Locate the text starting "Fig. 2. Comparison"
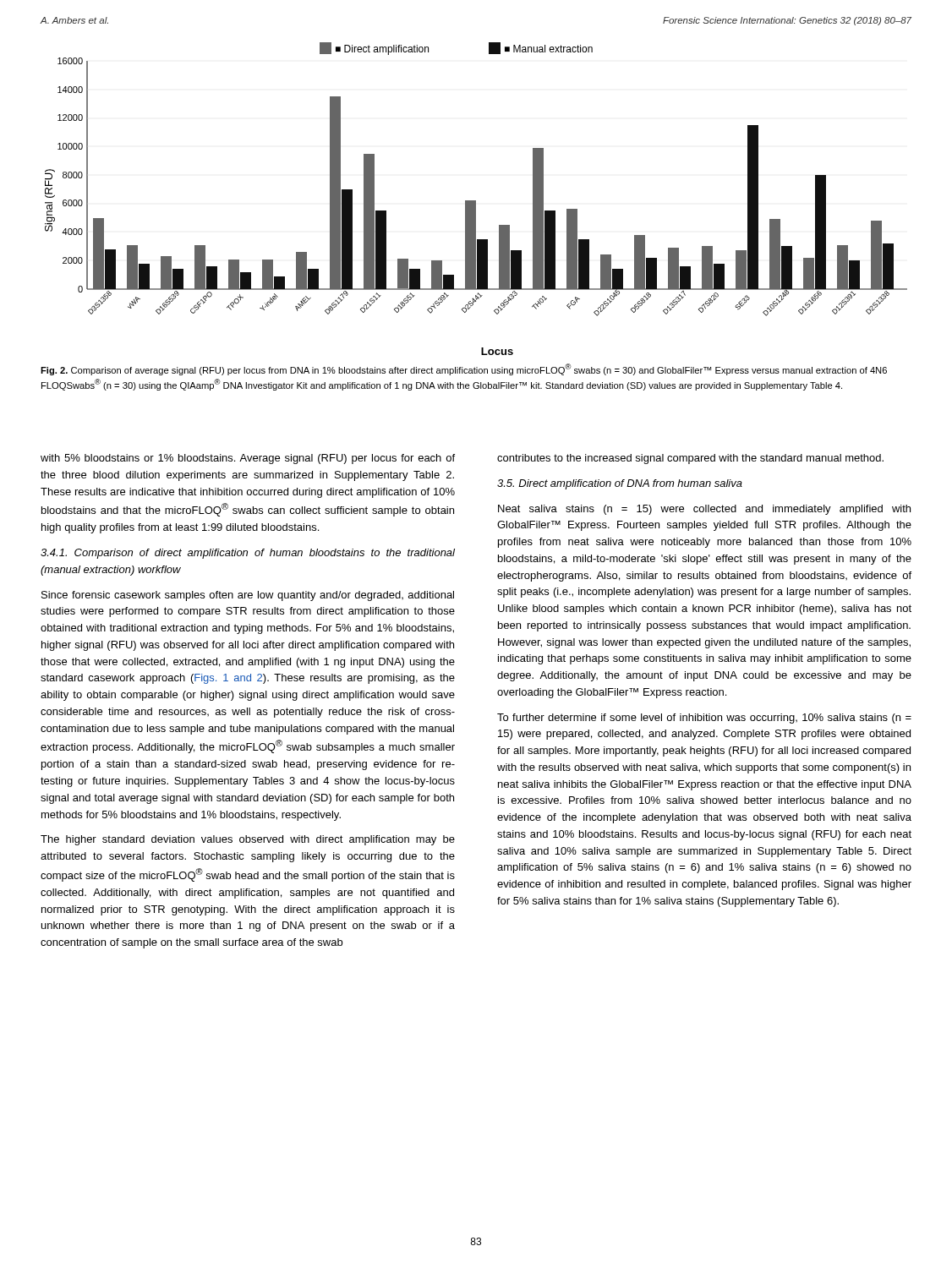The image size is (952, 1268). (x=464, y=376)
